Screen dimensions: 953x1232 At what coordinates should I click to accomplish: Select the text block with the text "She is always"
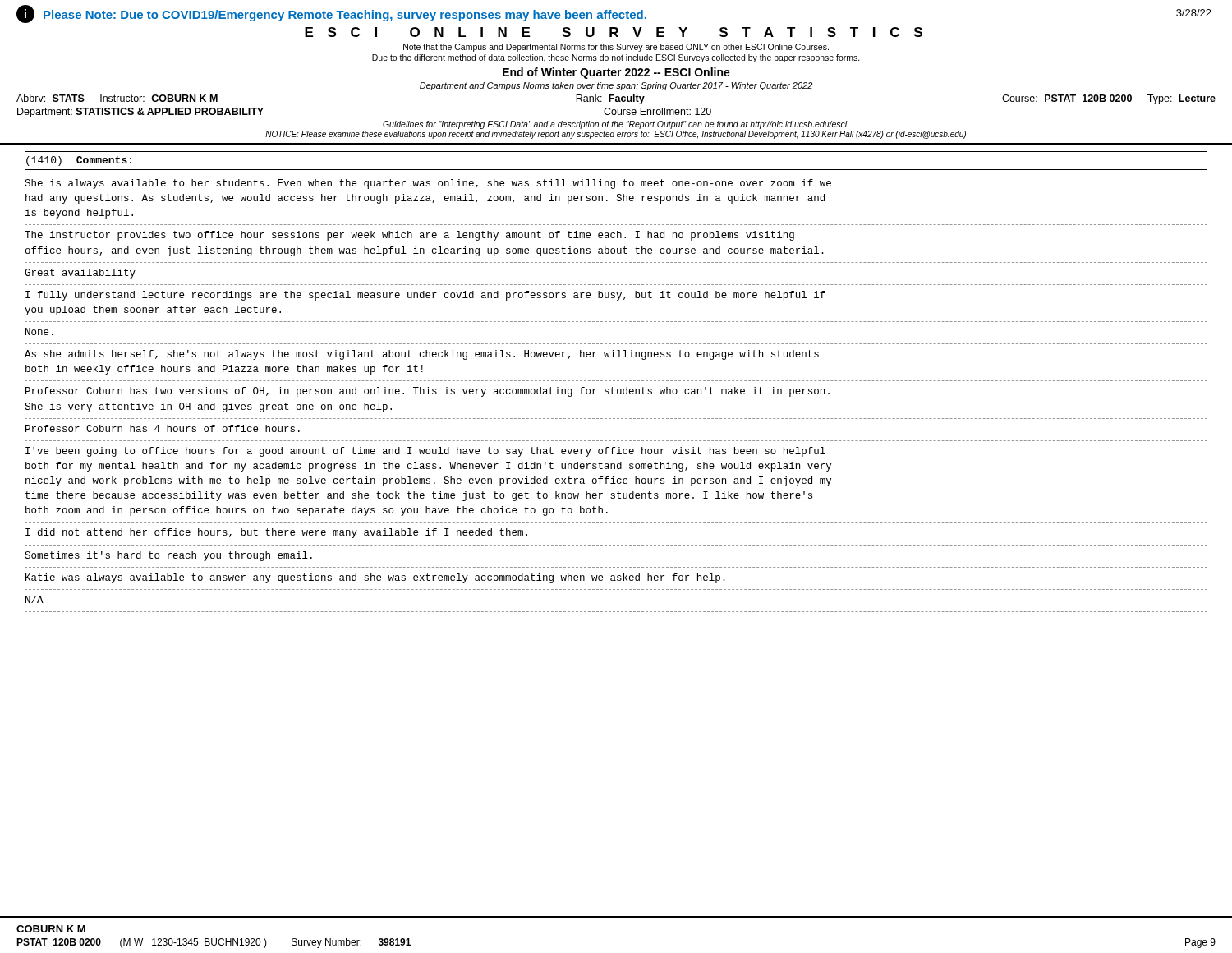coord(616,199)
